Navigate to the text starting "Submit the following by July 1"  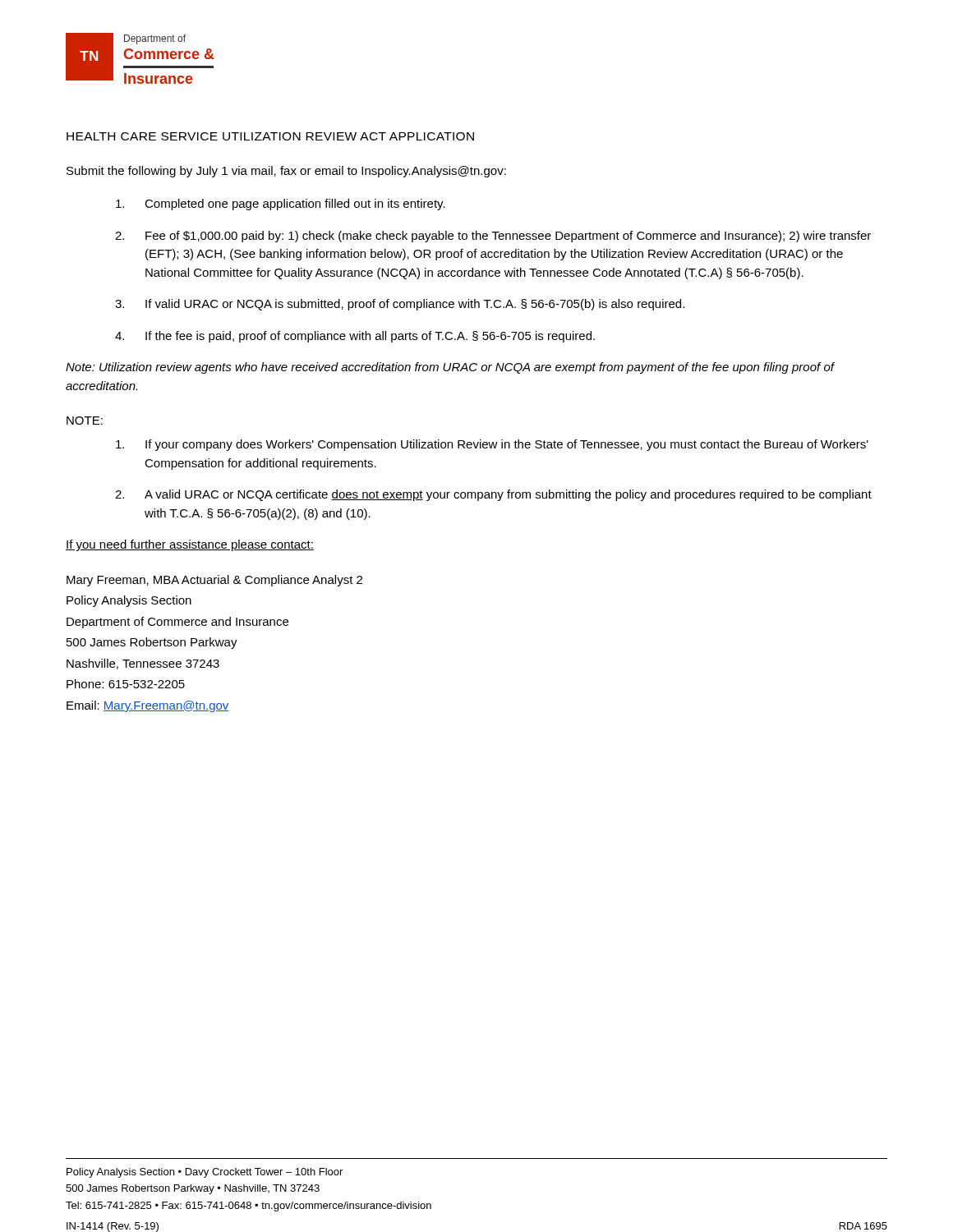click(x=286, y=170)
